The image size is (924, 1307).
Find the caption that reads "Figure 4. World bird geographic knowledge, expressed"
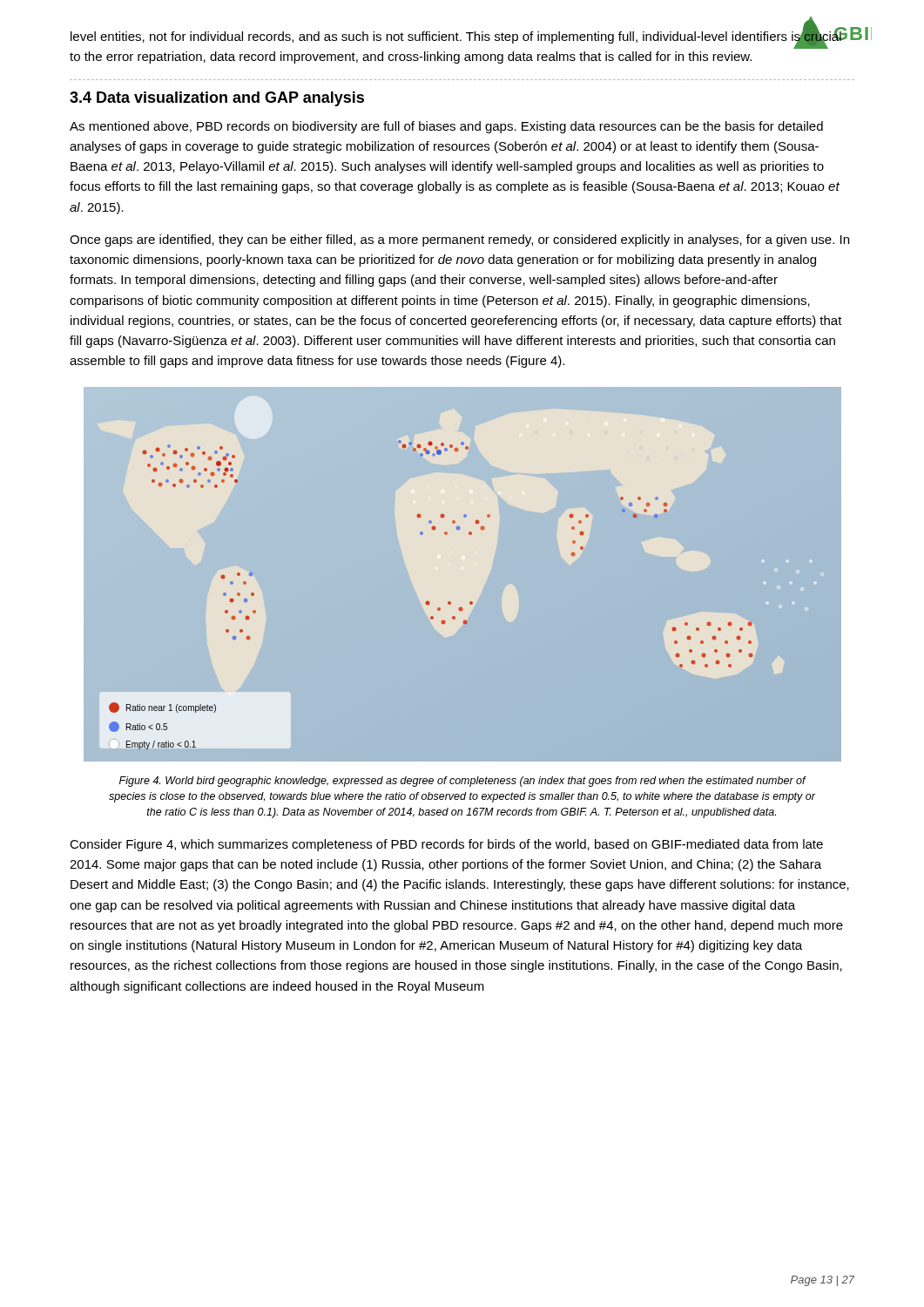coord(462,796)
